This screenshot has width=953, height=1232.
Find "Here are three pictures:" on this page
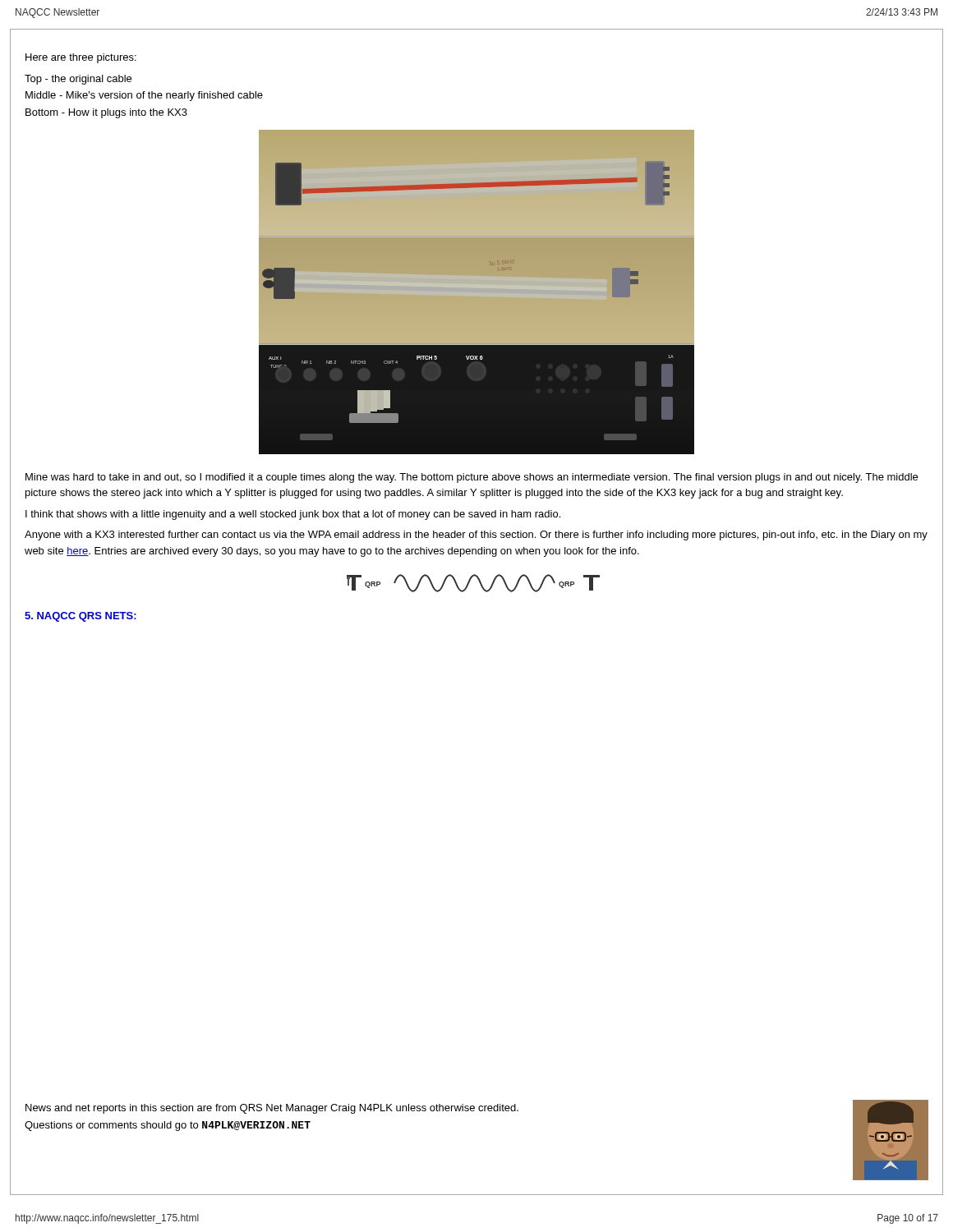pyautogui.click(x=81, y=57)
